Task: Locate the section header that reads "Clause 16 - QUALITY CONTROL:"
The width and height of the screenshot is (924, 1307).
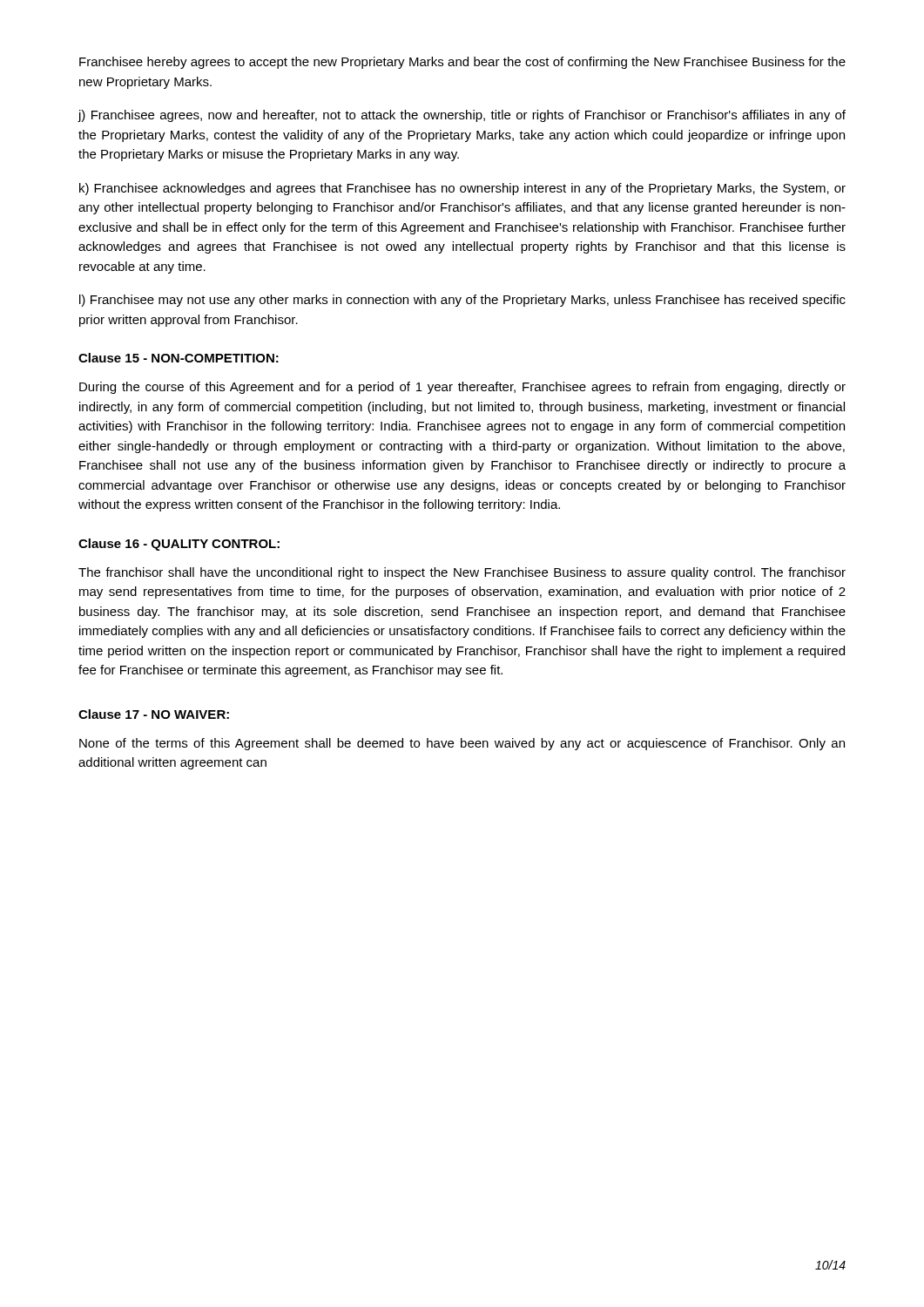Action: pyautogui.click(x=179, y=543)
